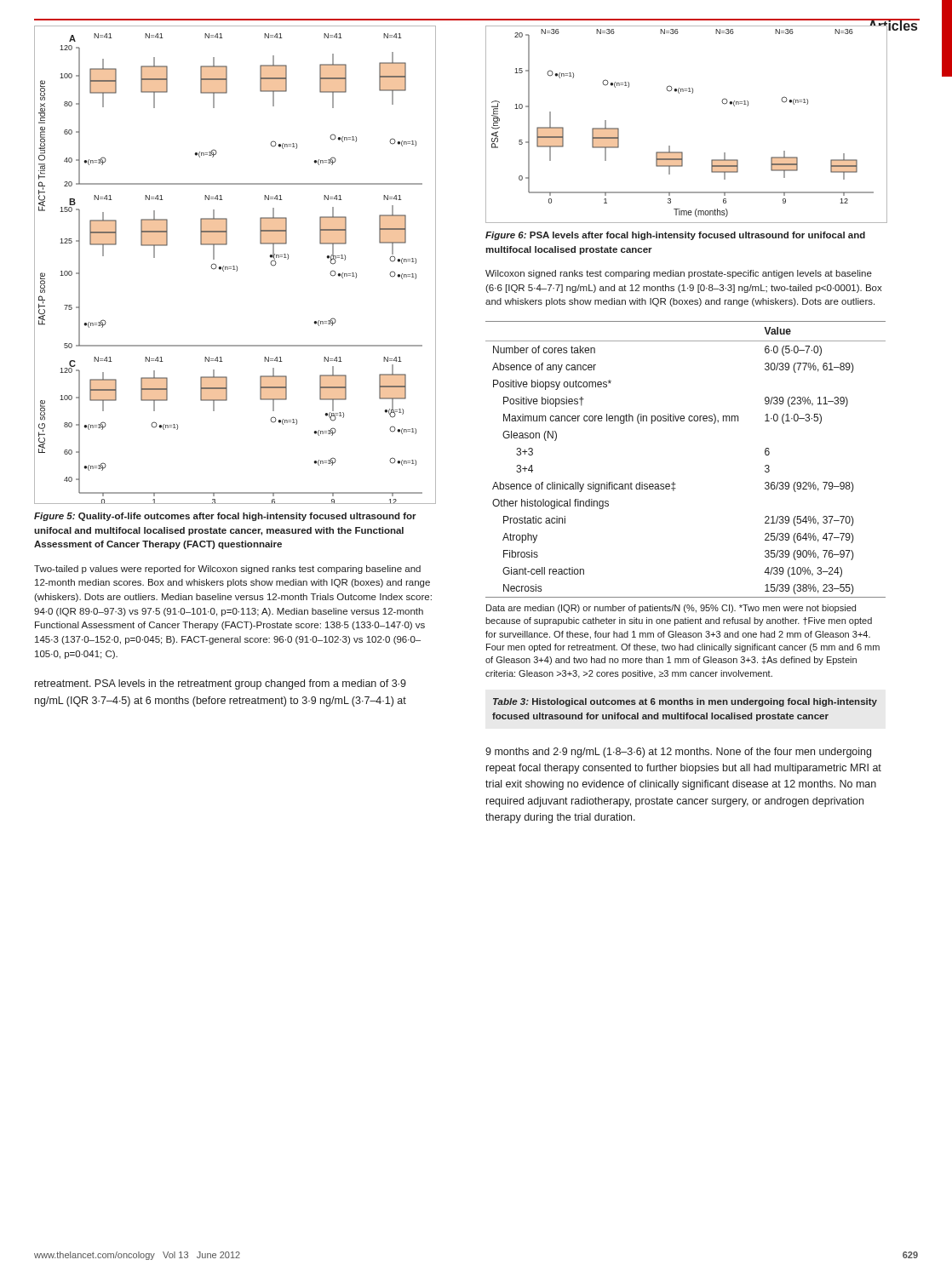
Task: Find the element starting "Data are median (IQR) or number of patients/N"
Action: click(x=685, y=641)
